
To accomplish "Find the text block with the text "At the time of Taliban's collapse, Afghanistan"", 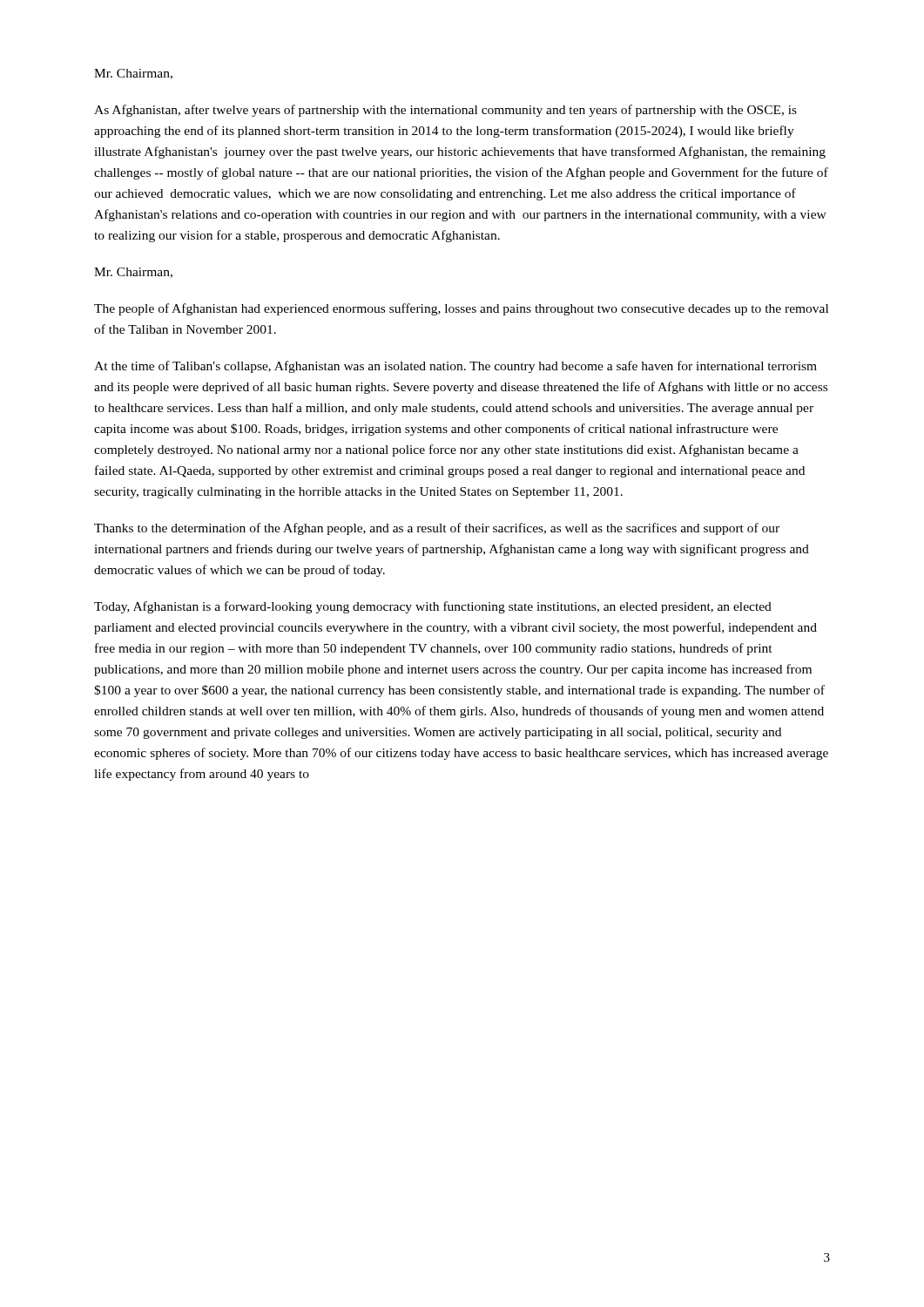I will pyautogui.click(x=461, y=428).
